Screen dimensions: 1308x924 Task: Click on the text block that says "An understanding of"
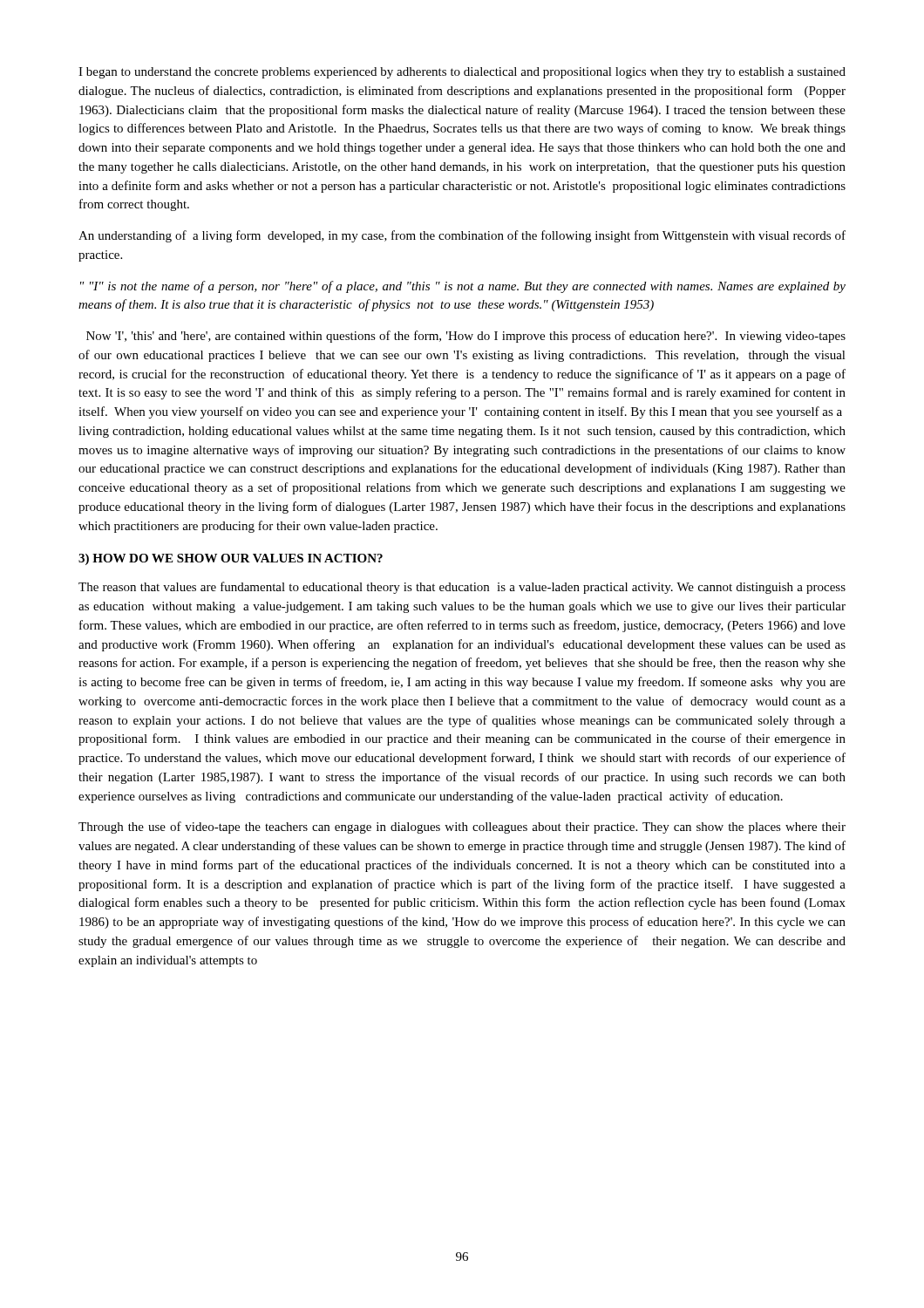coord(462,245)
